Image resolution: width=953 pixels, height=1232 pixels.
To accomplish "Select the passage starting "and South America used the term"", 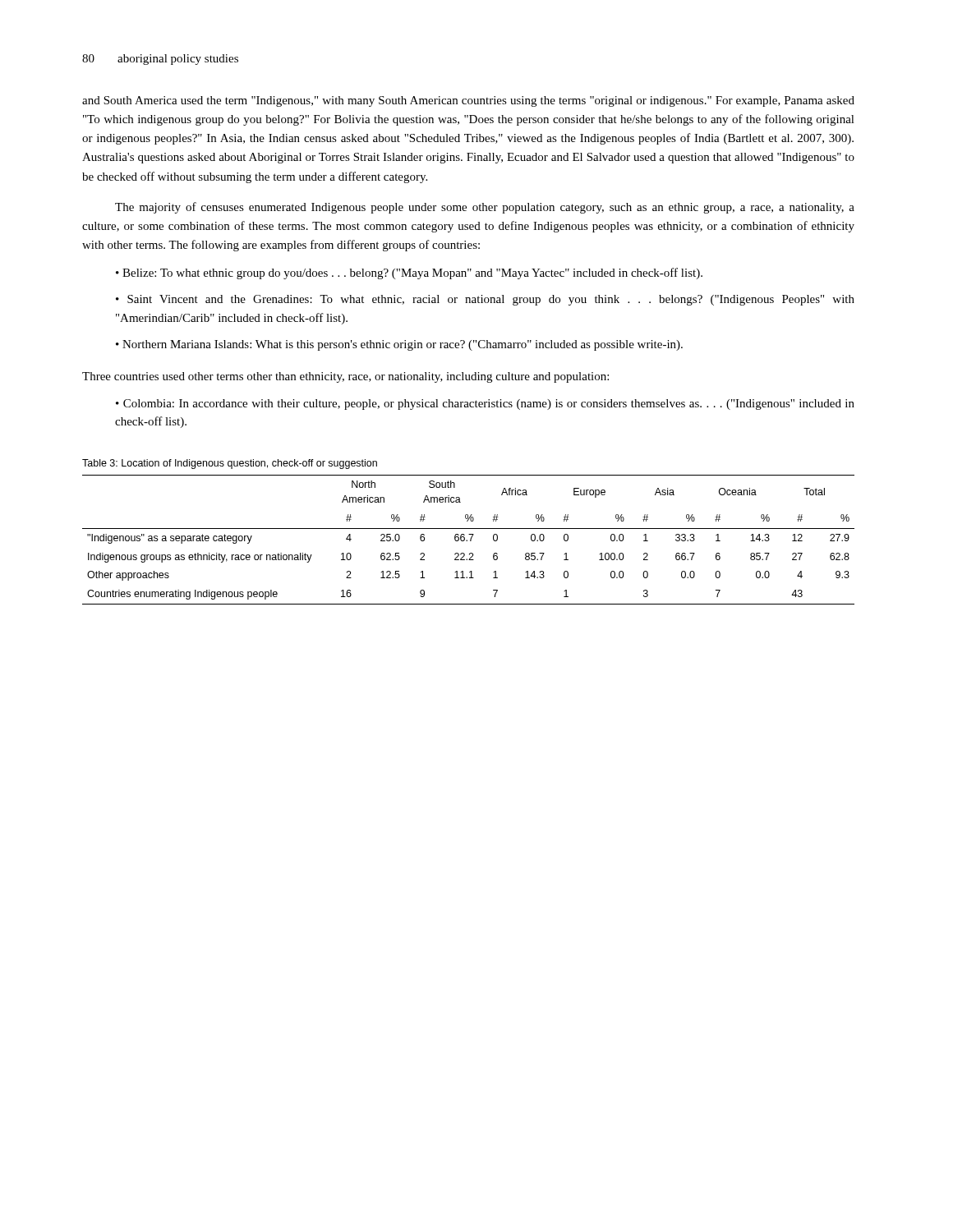I will [468, 138].
